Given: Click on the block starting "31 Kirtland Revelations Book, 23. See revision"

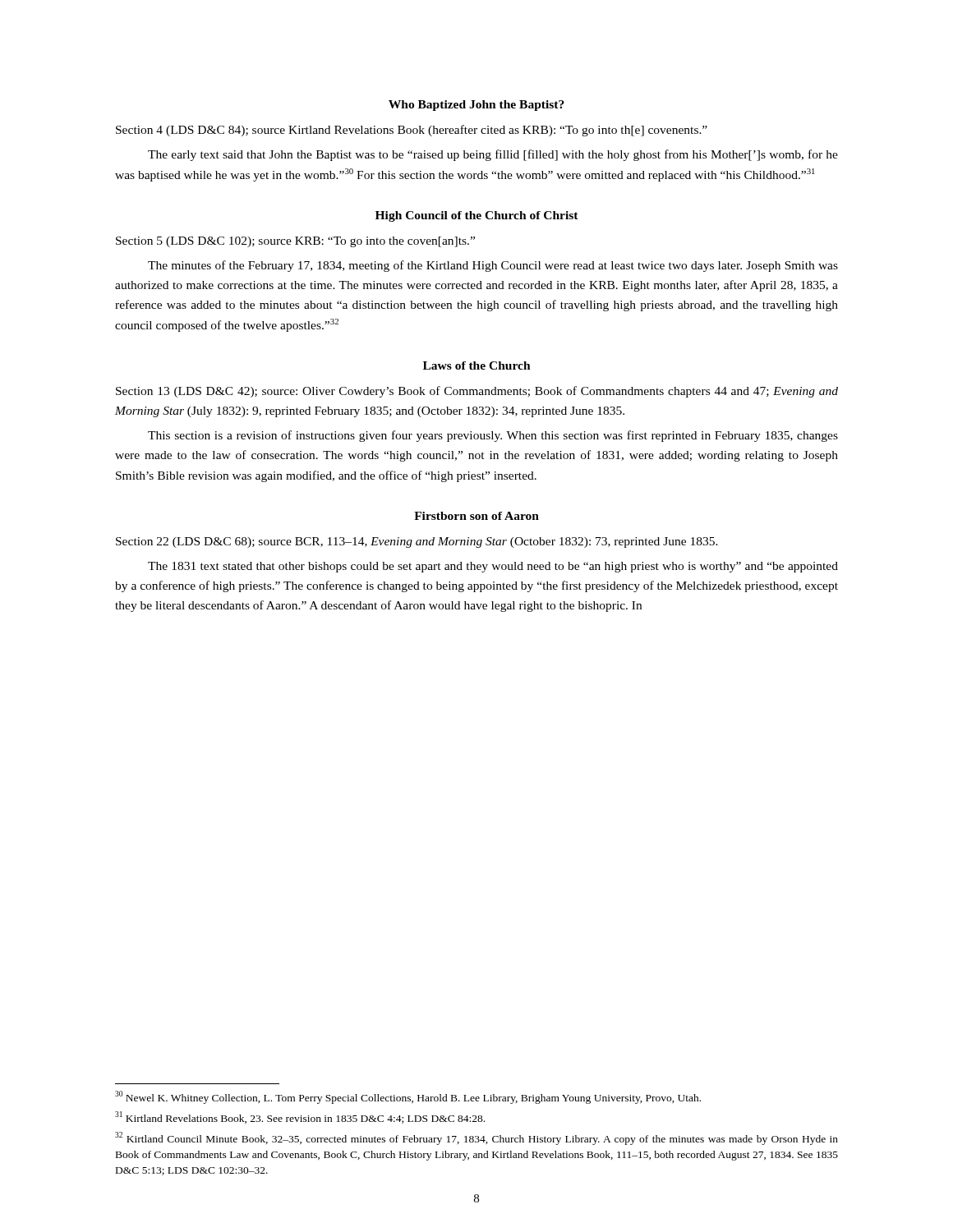Looking at the screenshot, I should pos(300,1117).
